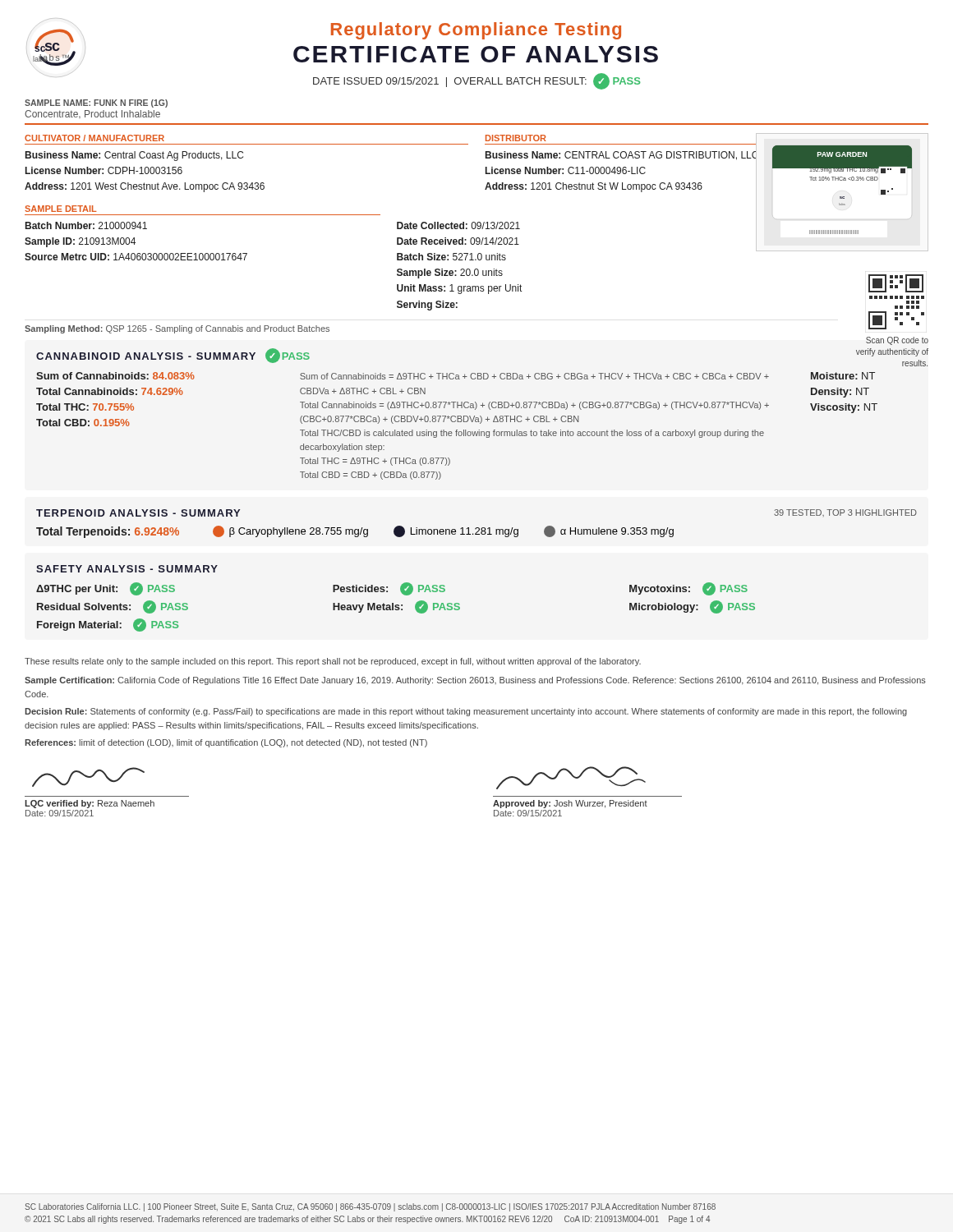This screenshot has width=953, height=1232.
Task: Find the text block containing "References: limit of"
Action: coord(226,743)
